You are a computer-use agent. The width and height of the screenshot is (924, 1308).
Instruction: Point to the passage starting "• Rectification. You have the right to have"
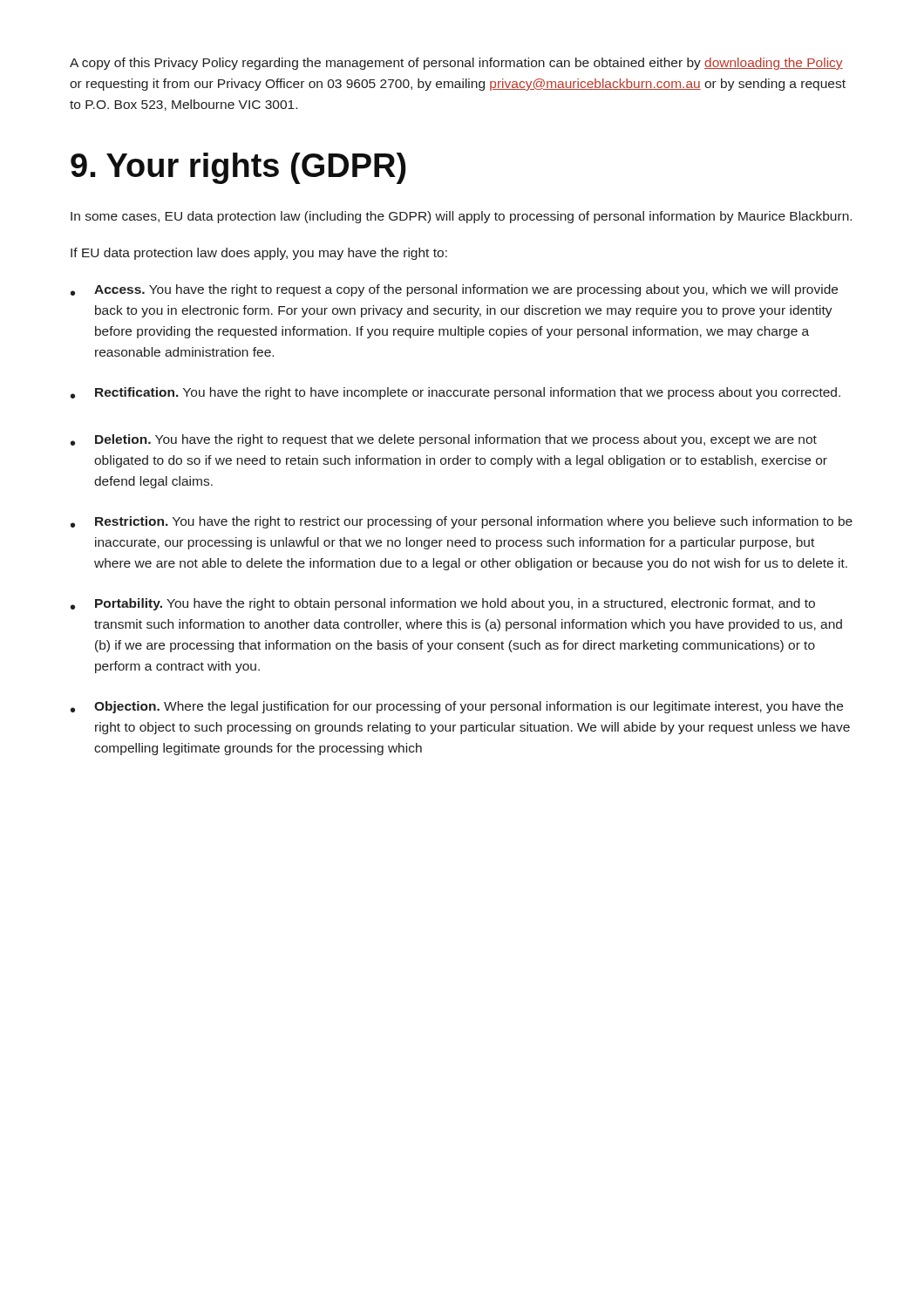tap(462, 396)
